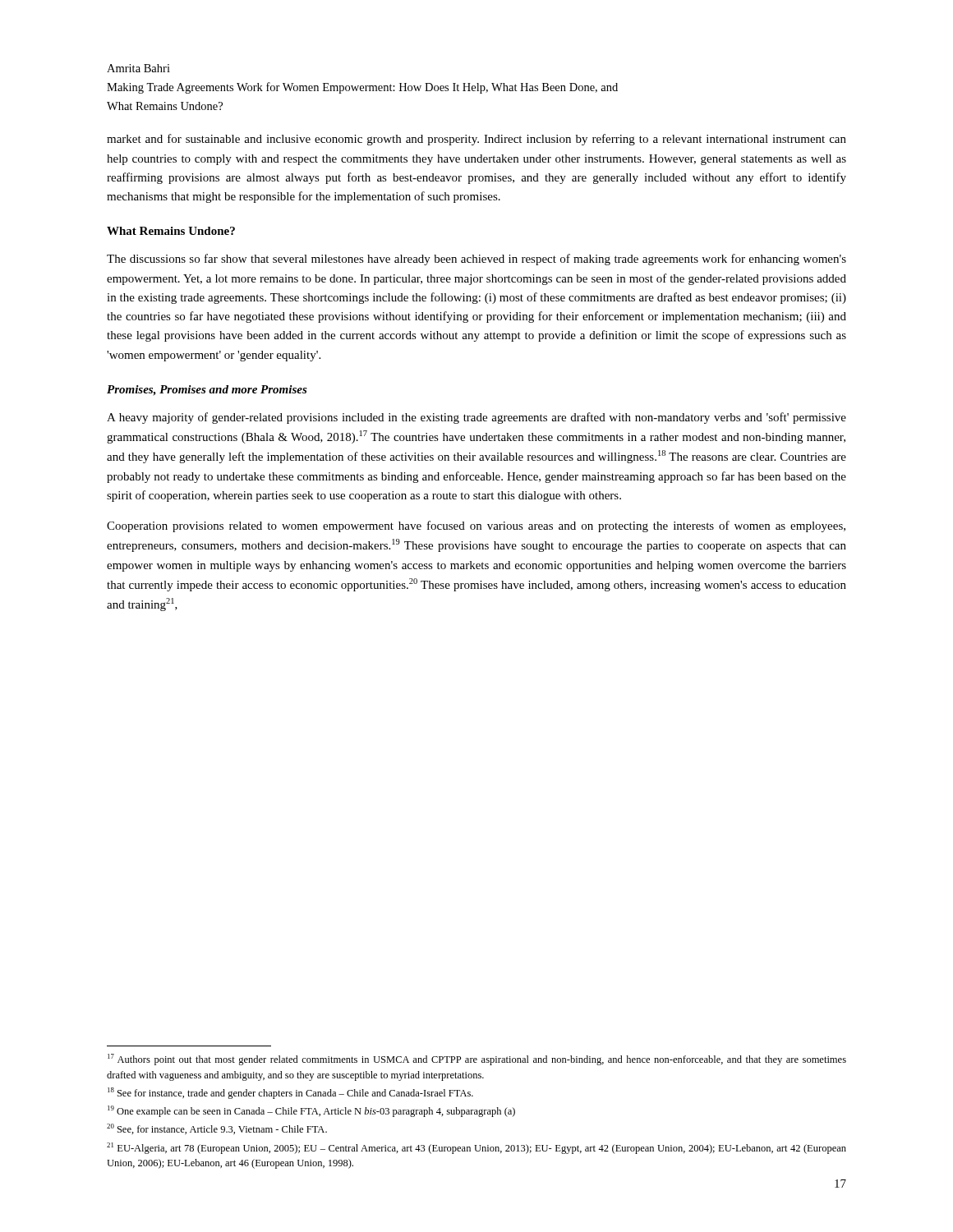Navigate to the passage starting "21 EU-Algeria, art 78 (European Union, 2005); EU"
Screen dimensions: 1232x953
[476, 1155]
